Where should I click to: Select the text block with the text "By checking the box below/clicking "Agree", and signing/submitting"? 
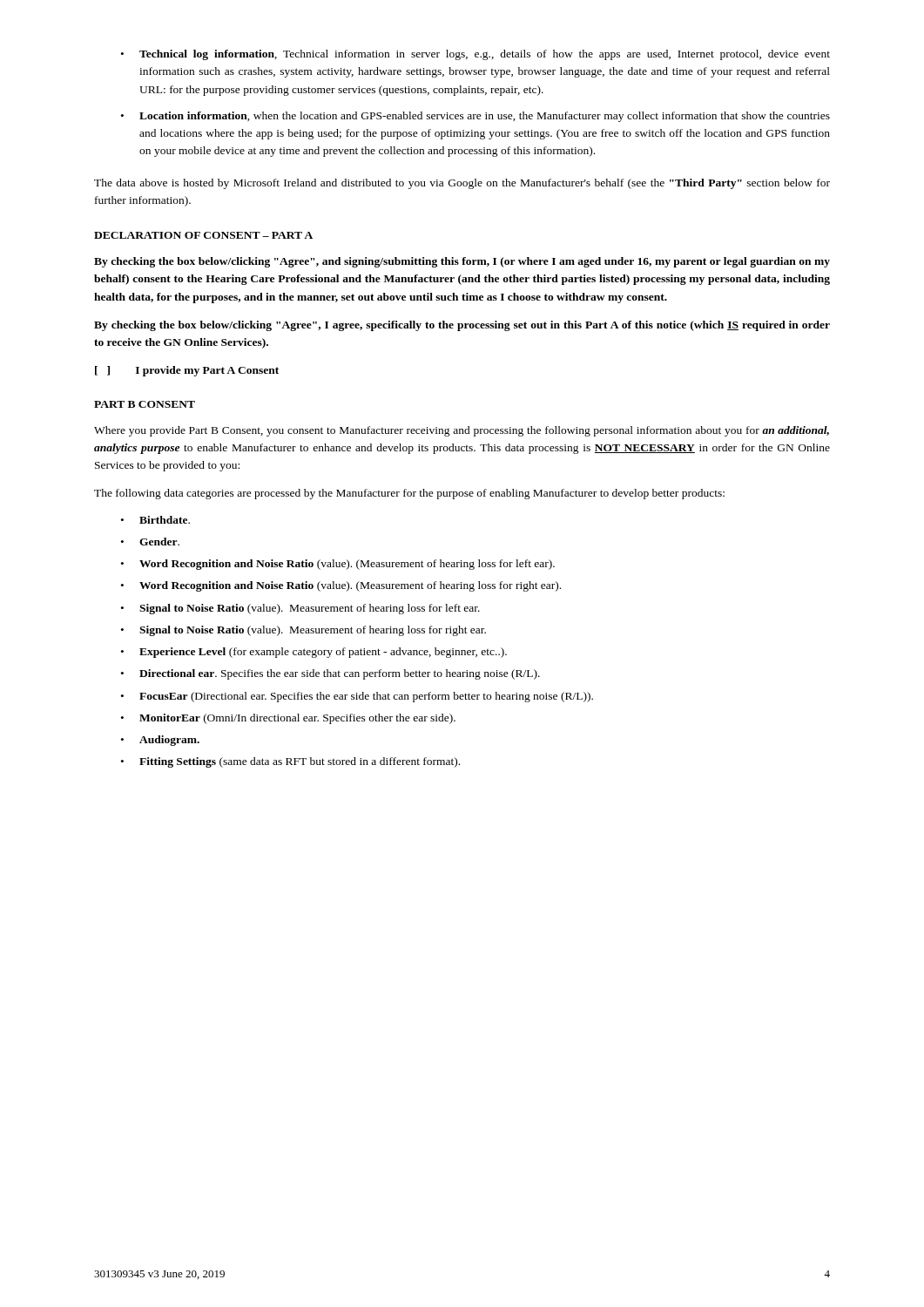(x=462, y=279)
